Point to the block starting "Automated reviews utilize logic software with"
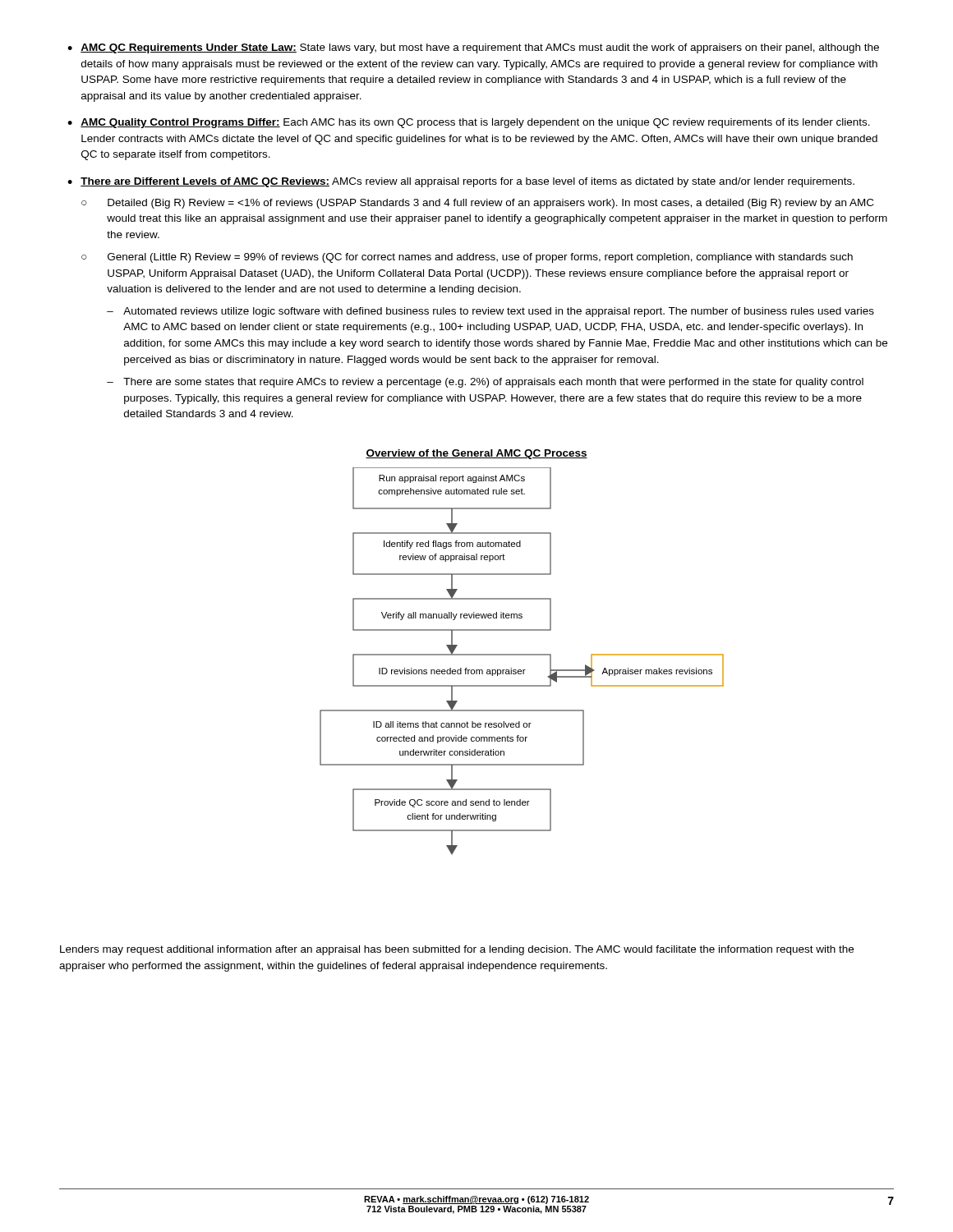This screenshot has width=953, height=1232. [506, 335]
